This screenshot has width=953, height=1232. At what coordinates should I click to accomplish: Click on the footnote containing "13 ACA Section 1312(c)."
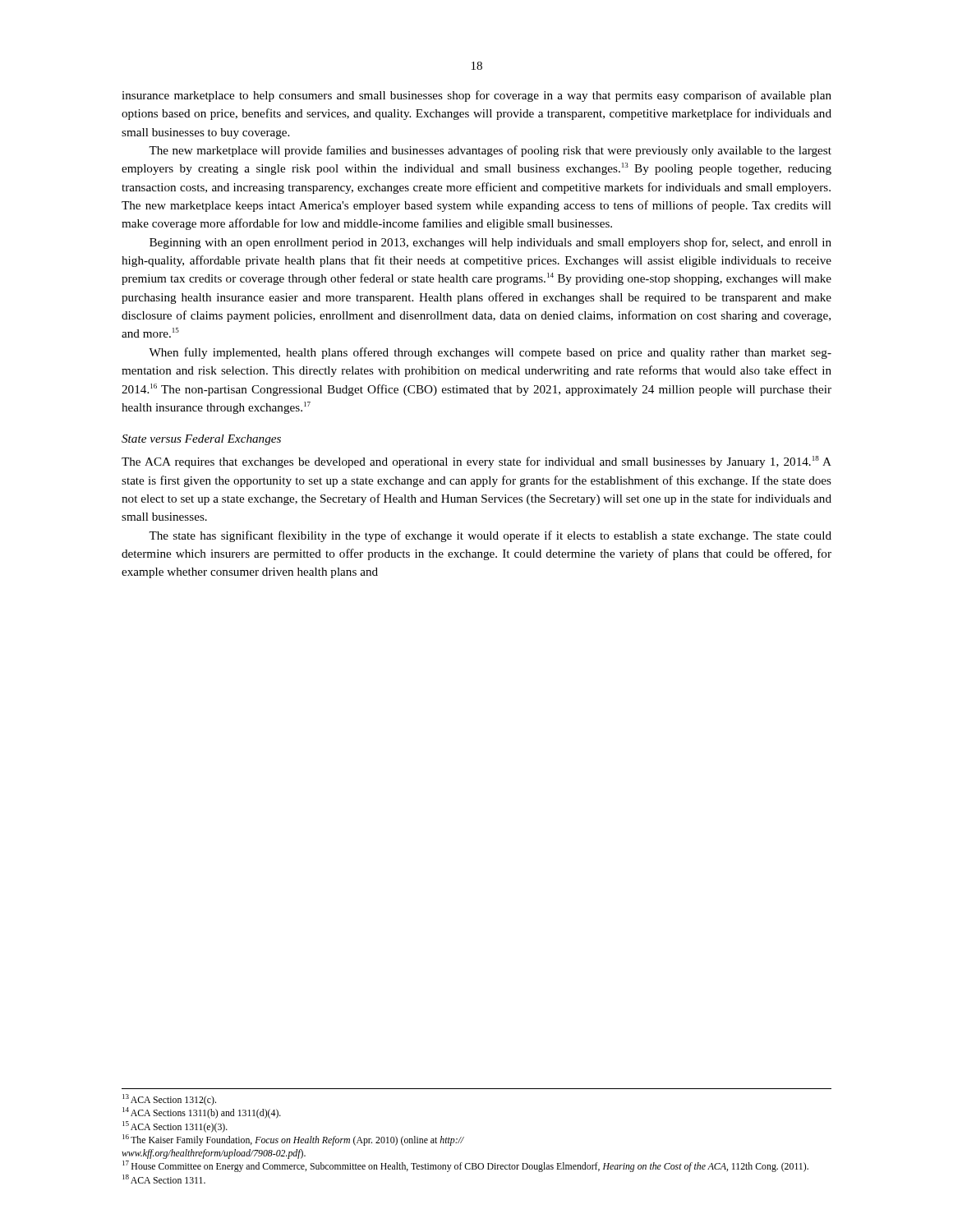click(x=169, y=1099)
